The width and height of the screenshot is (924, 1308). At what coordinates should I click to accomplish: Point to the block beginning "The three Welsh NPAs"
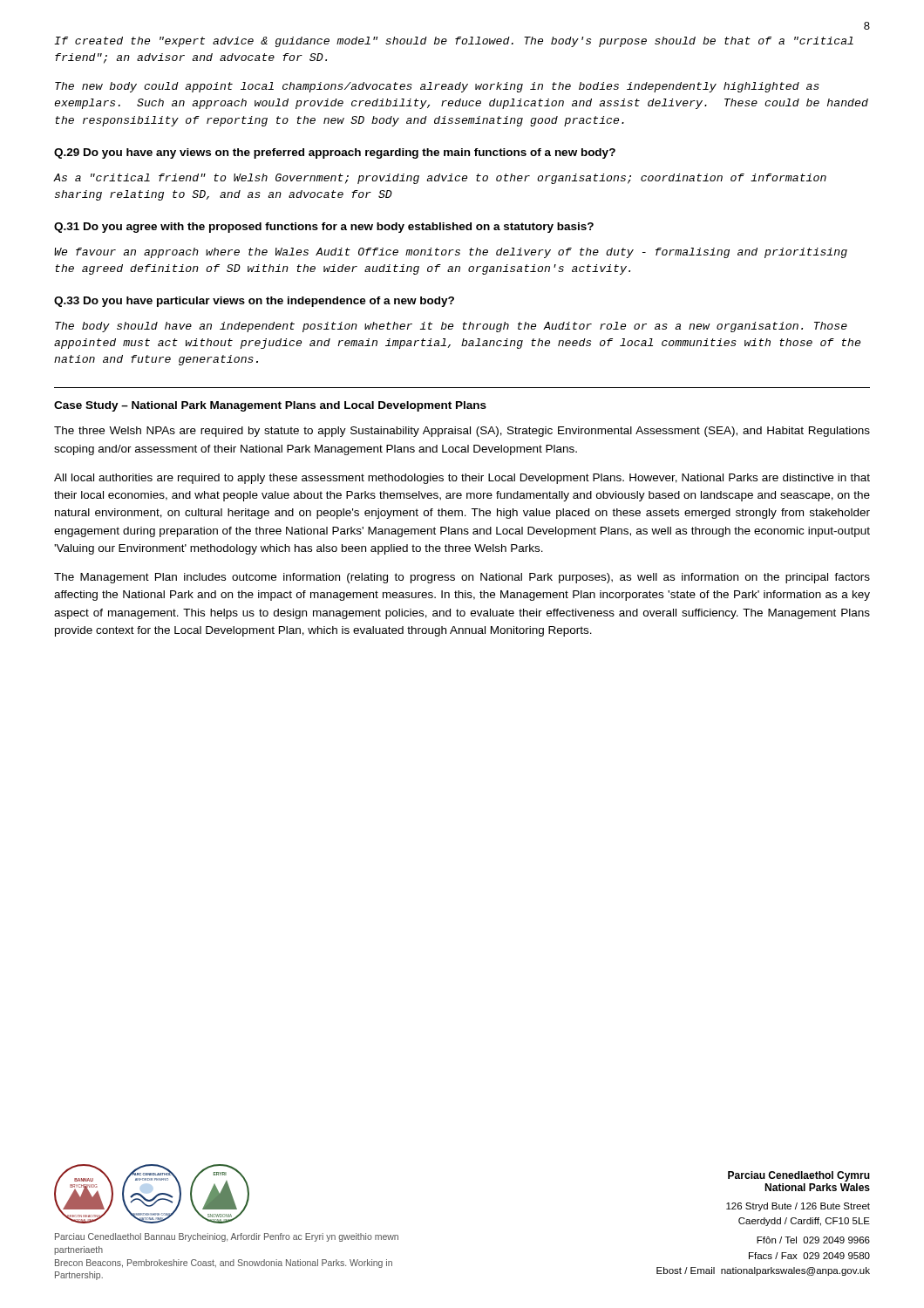point(462,439)
